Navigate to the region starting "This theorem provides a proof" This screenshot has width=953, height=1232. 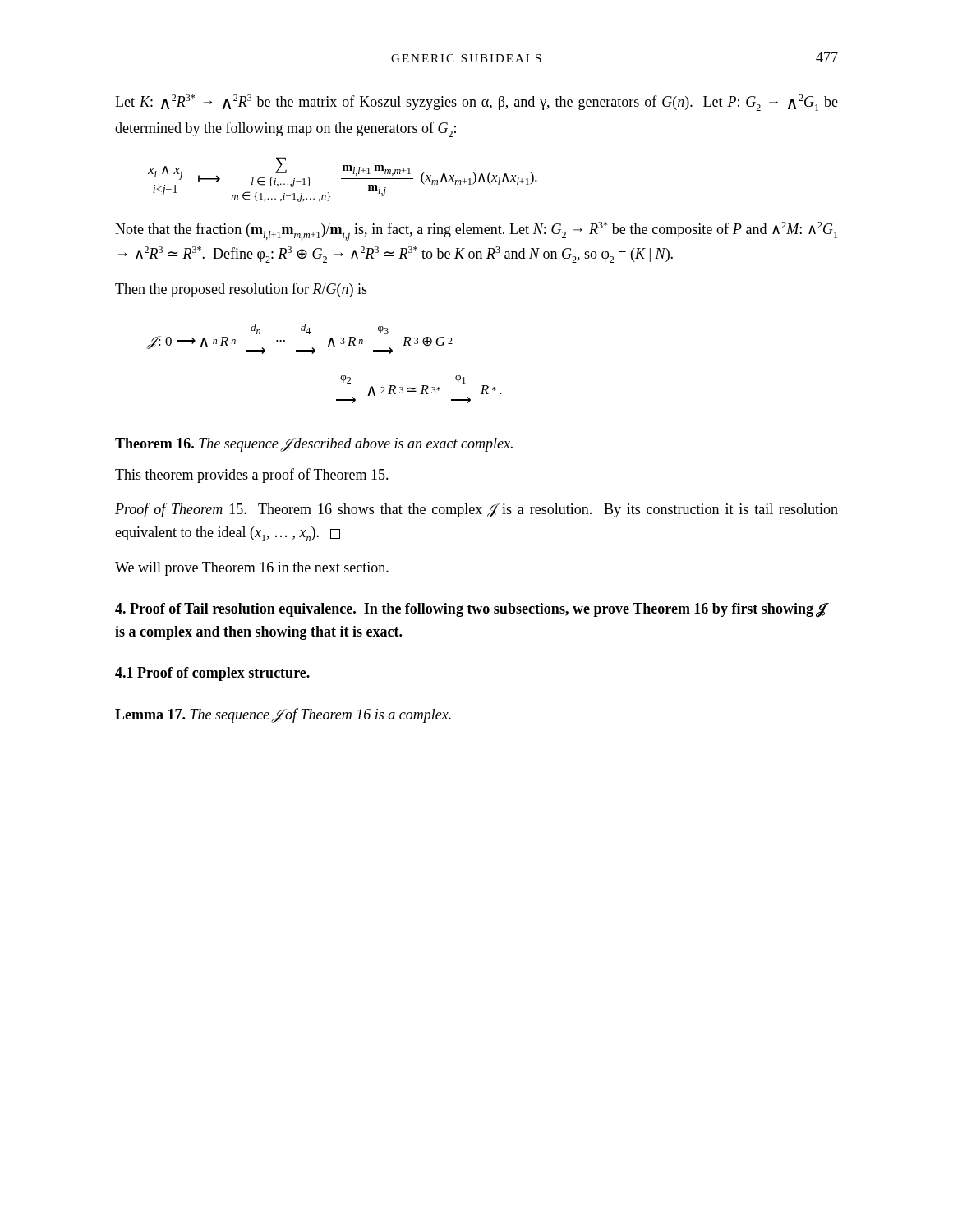pos(252,476)
